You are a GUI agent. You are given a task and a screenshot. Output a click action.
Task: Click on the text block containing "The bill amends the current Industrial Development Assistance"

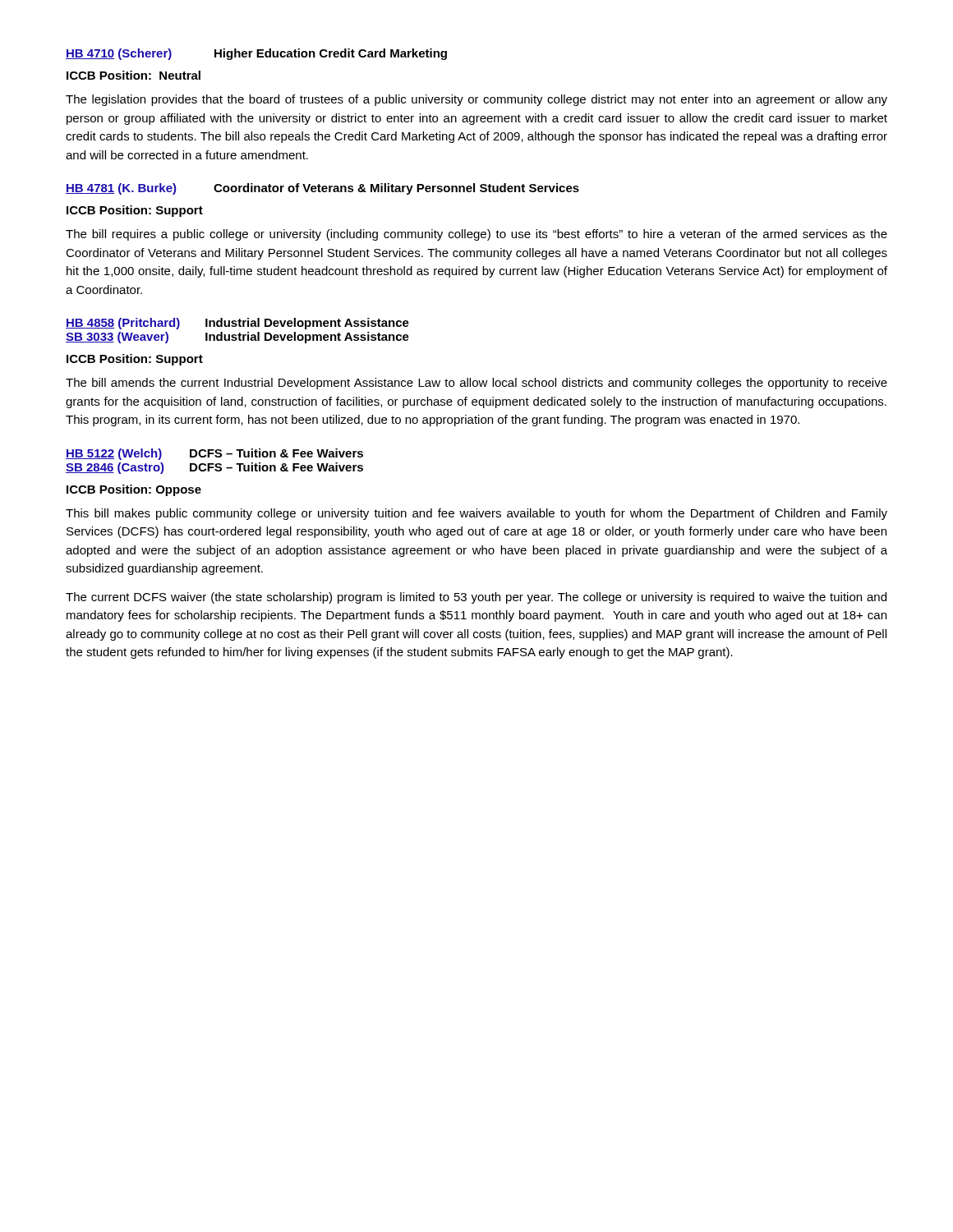pyautogui.click(x=476, y=401)
